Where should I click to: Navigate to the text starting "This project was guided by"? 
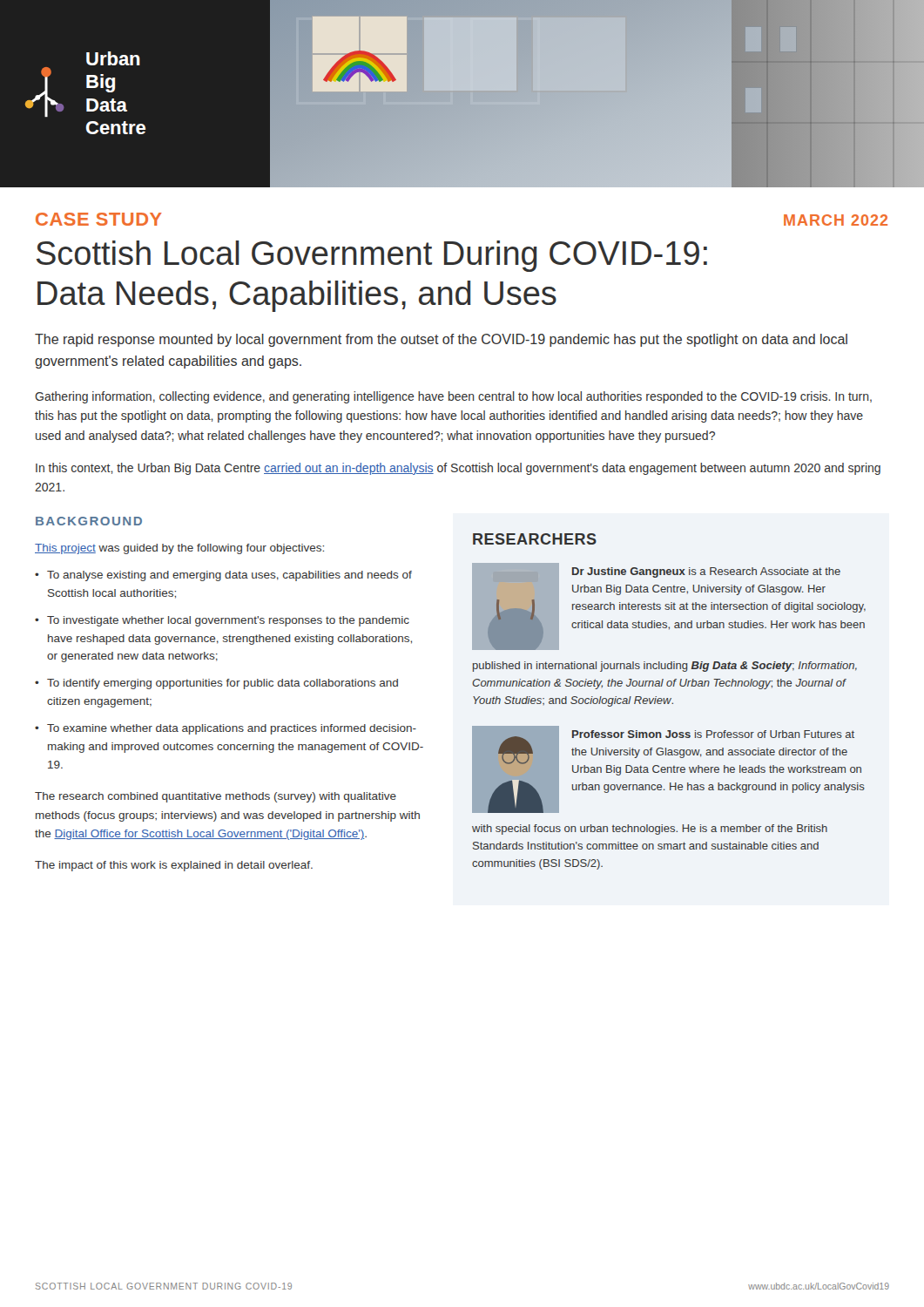pos(180,548)
